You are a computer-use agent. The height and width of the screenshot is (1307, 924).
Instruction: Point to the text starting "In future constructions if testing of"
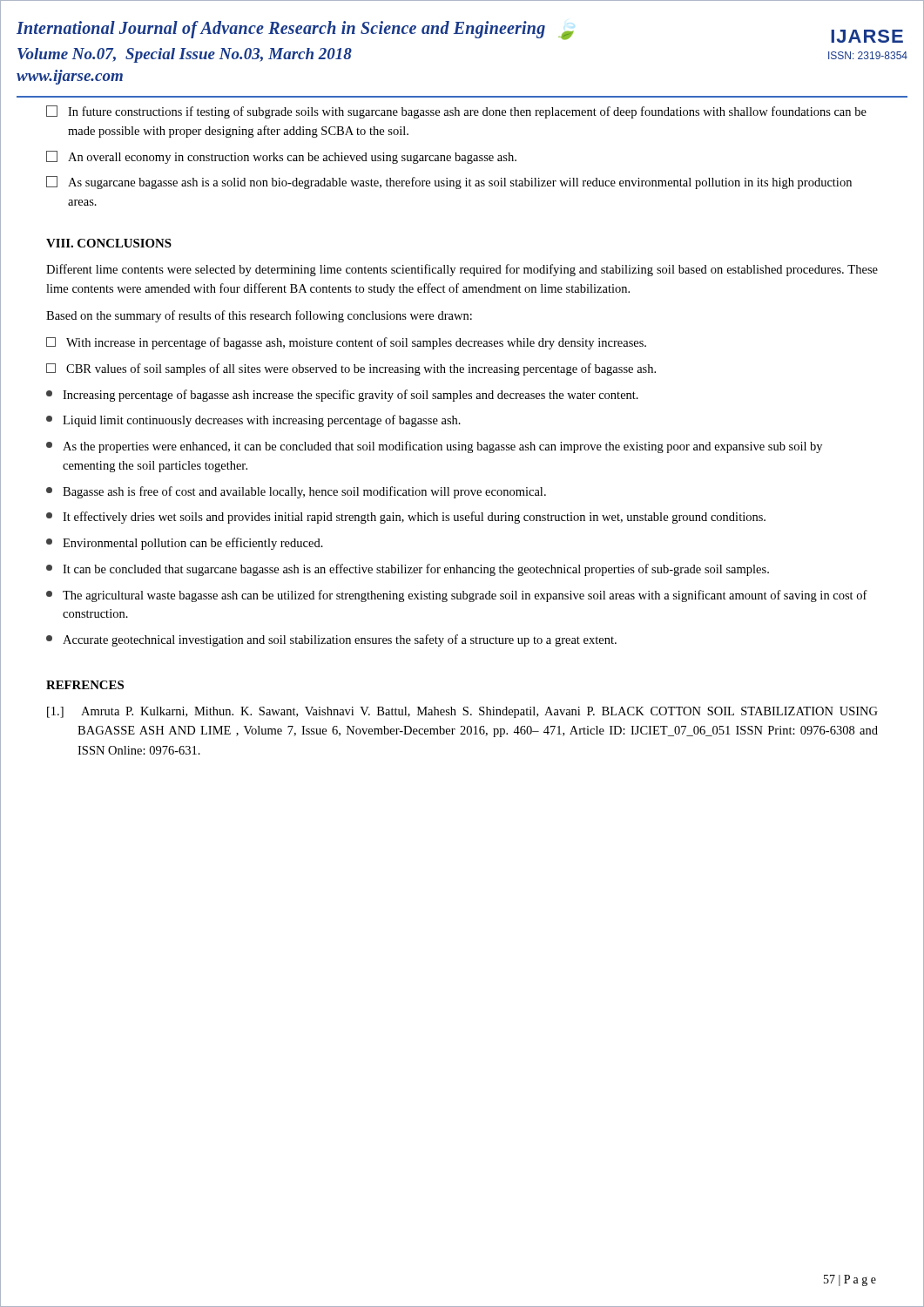point(462,122)
